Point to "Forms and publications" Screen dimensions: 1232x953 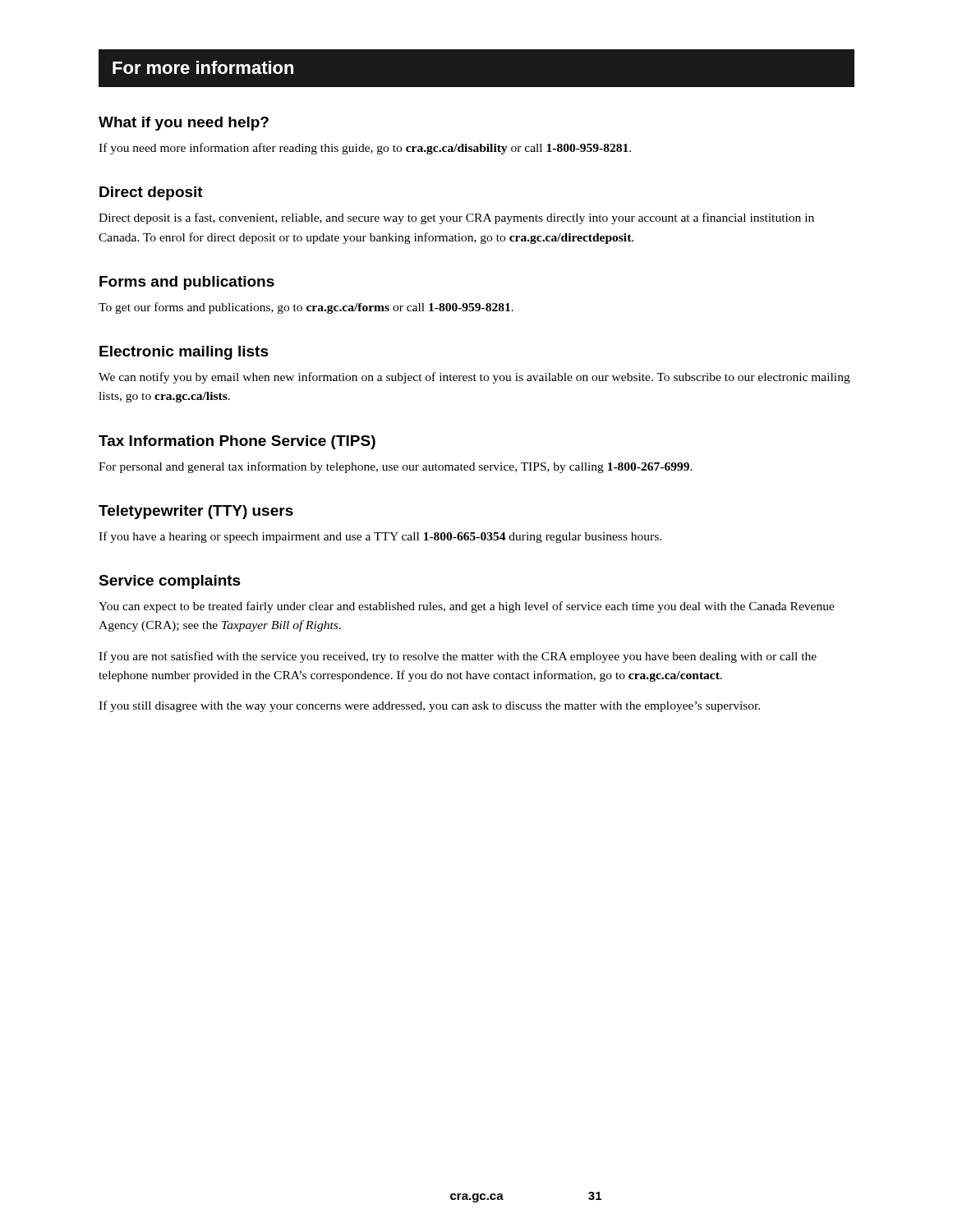click(187, 281)
